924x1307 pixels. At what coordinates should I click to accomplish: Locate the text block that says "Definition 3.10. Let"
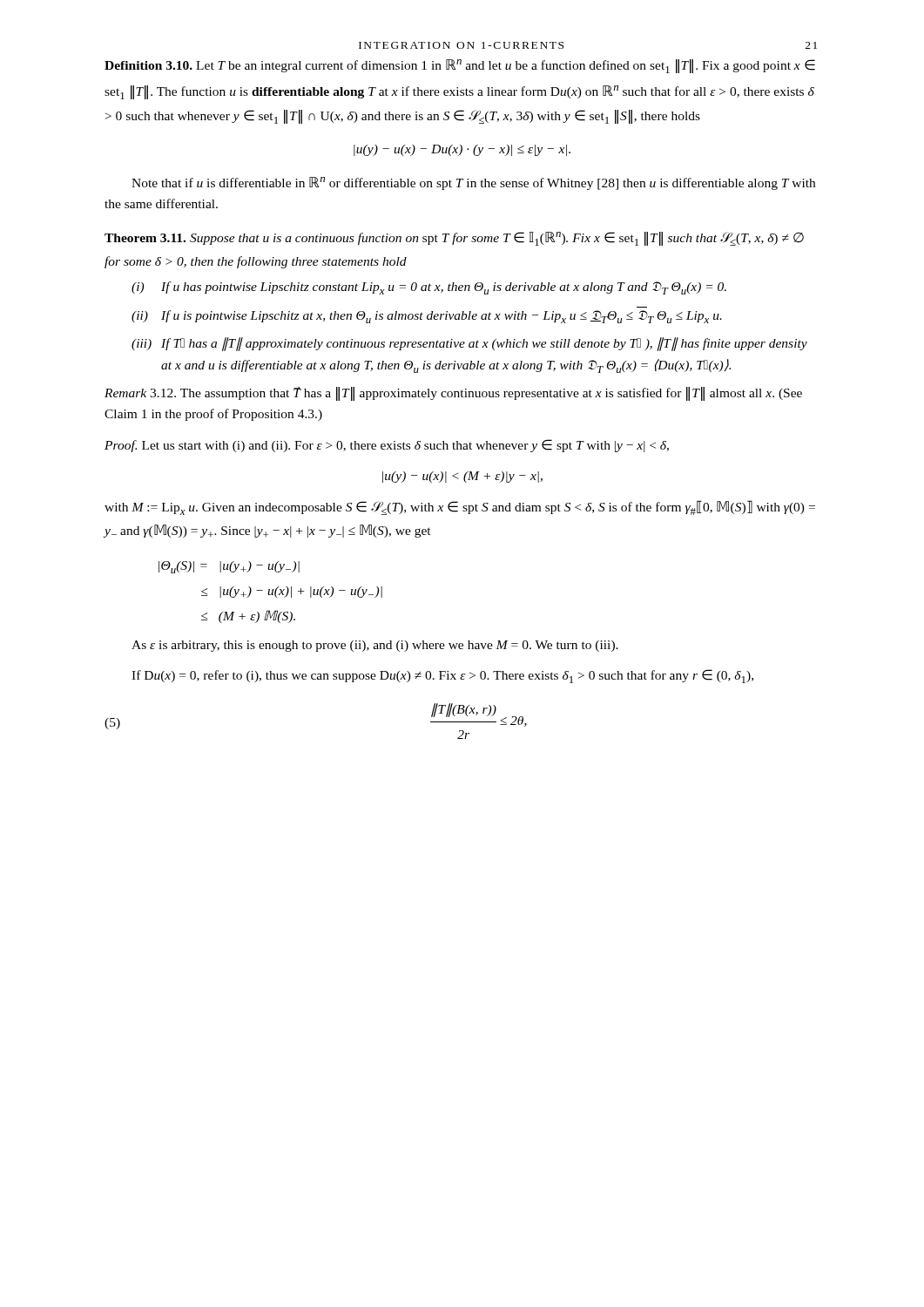click(x=460, y=90)
